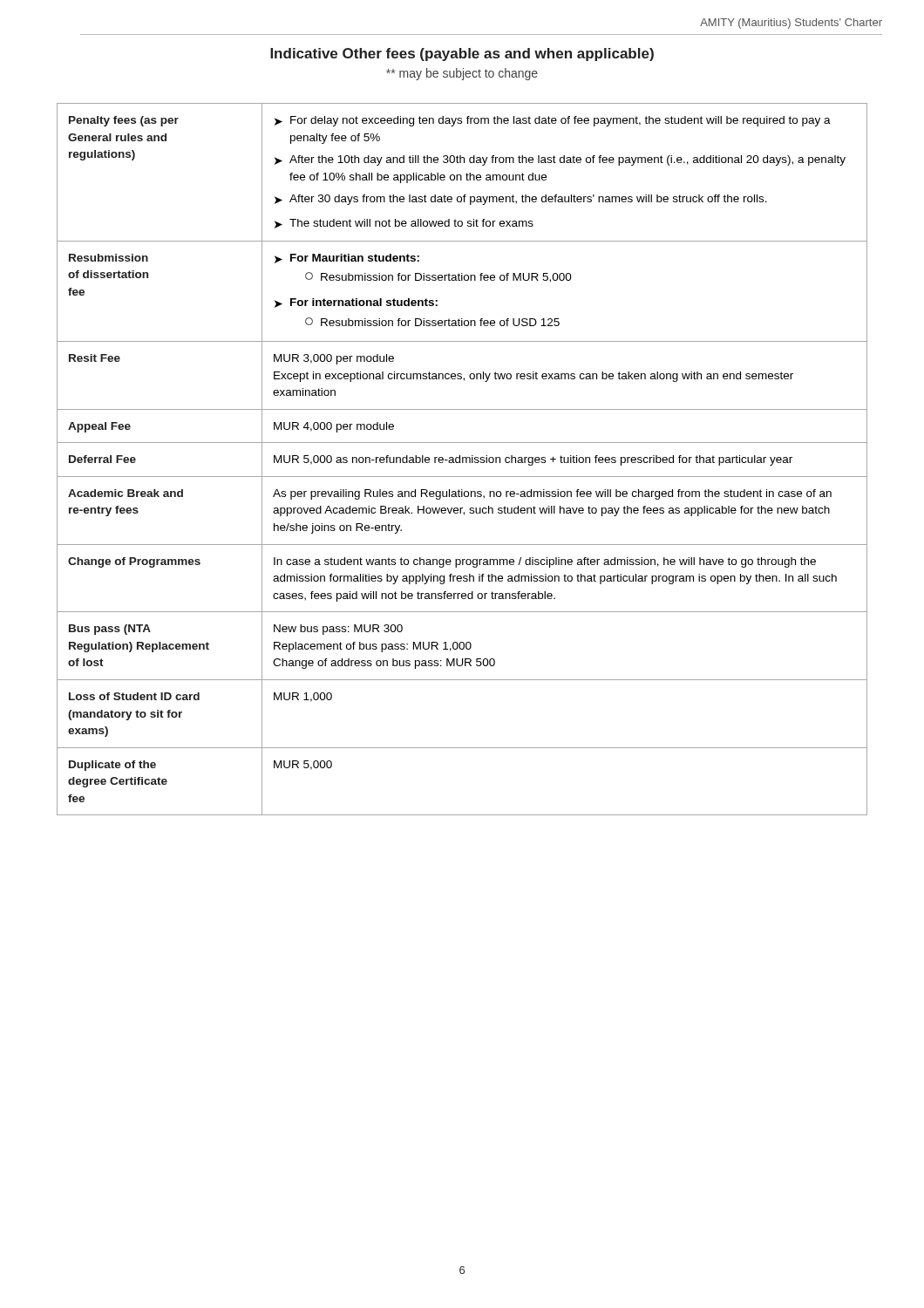The height and width of the screenshot is (1308, 924).
Task: Find the table that mentions "MUR 5,000"
Action: pyautogui.click(x=462, y=459)
